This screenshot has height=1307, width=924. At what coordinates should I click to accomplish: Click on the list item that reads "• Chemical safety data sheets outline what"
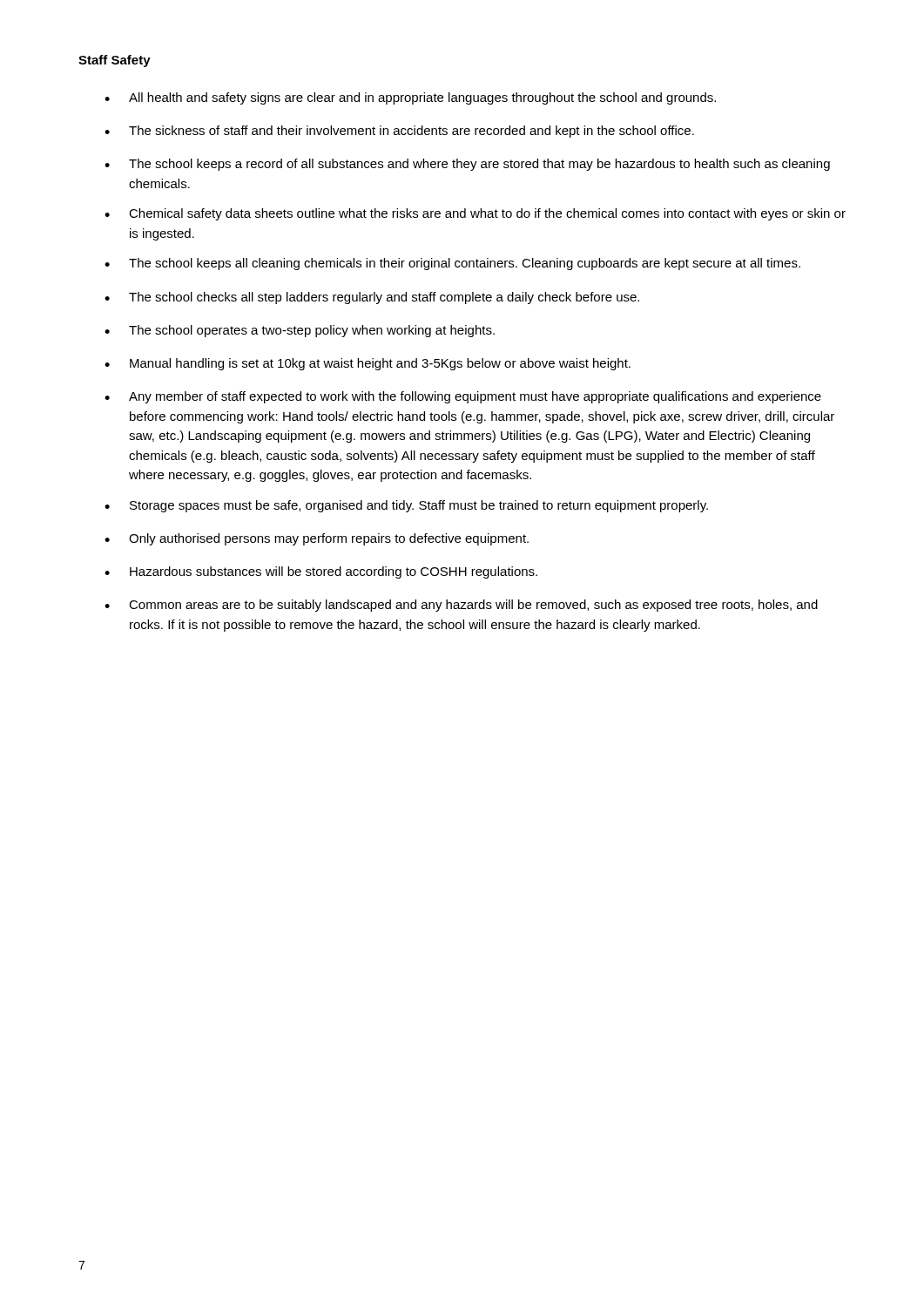tap(475, 224)
